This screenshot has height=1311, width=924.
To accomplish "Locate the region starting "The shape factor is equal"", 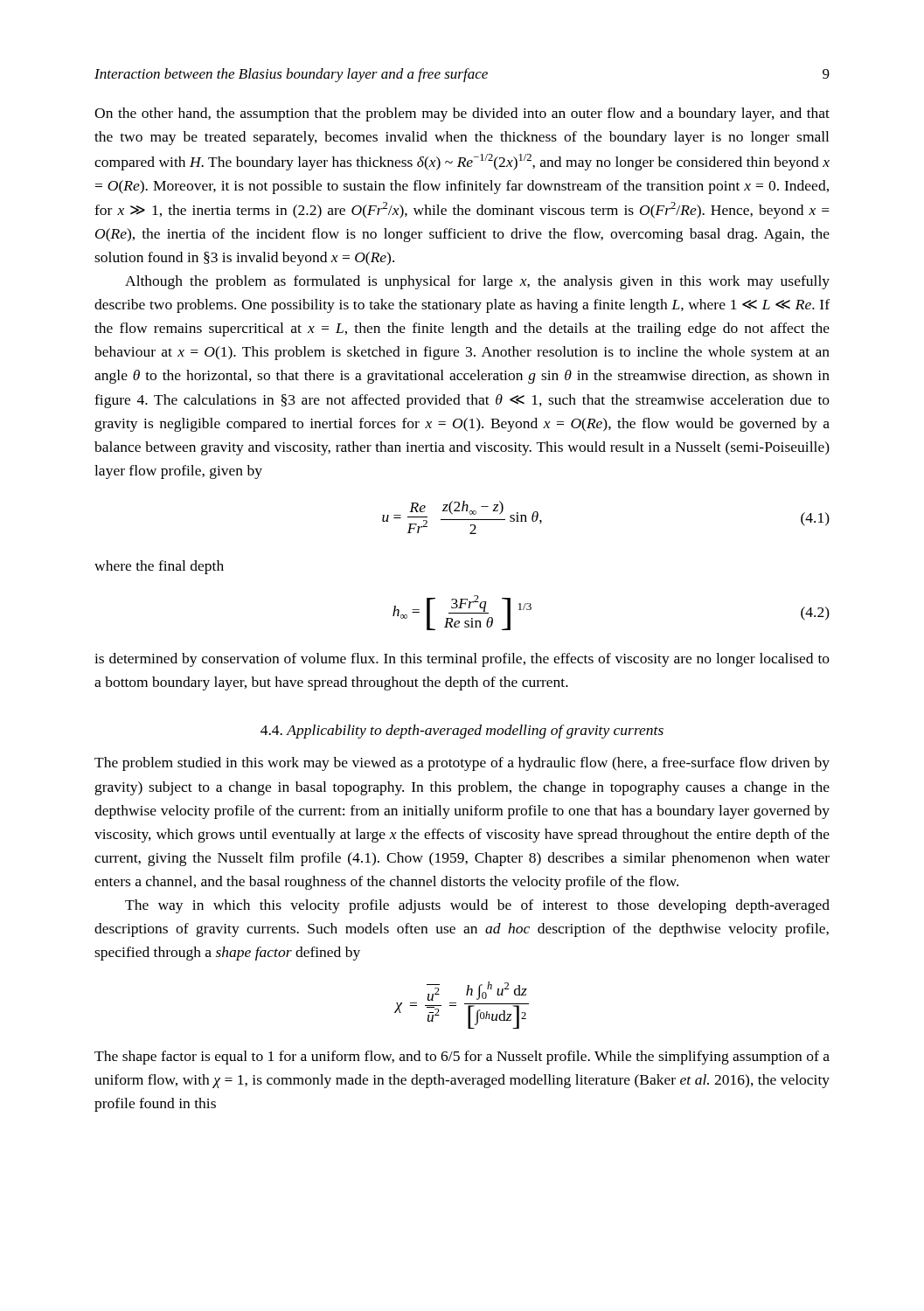I will pos(462,1080).
